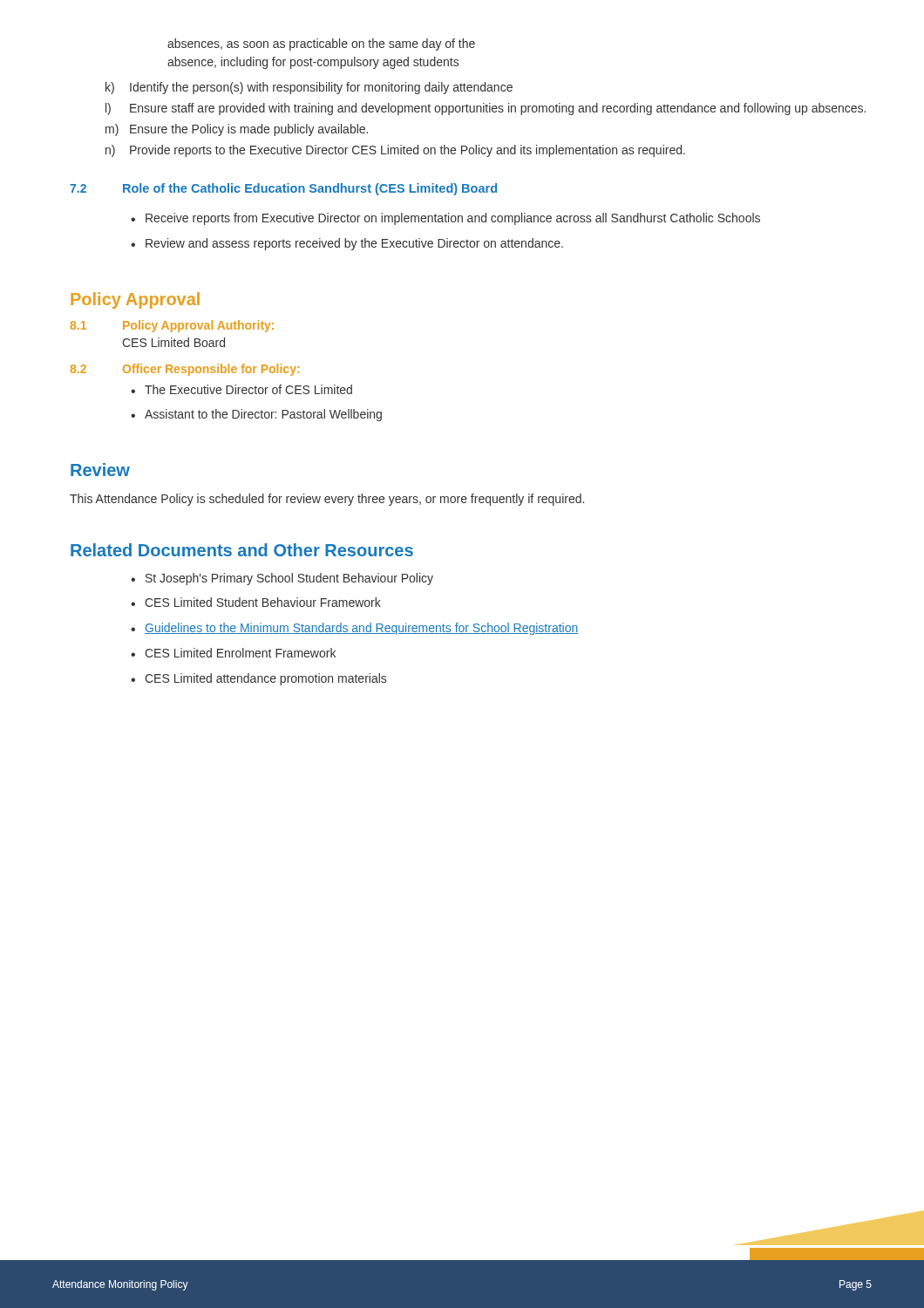
Task: Point to the region starting "This Attendance Policy"
Action: click(328, 499)
